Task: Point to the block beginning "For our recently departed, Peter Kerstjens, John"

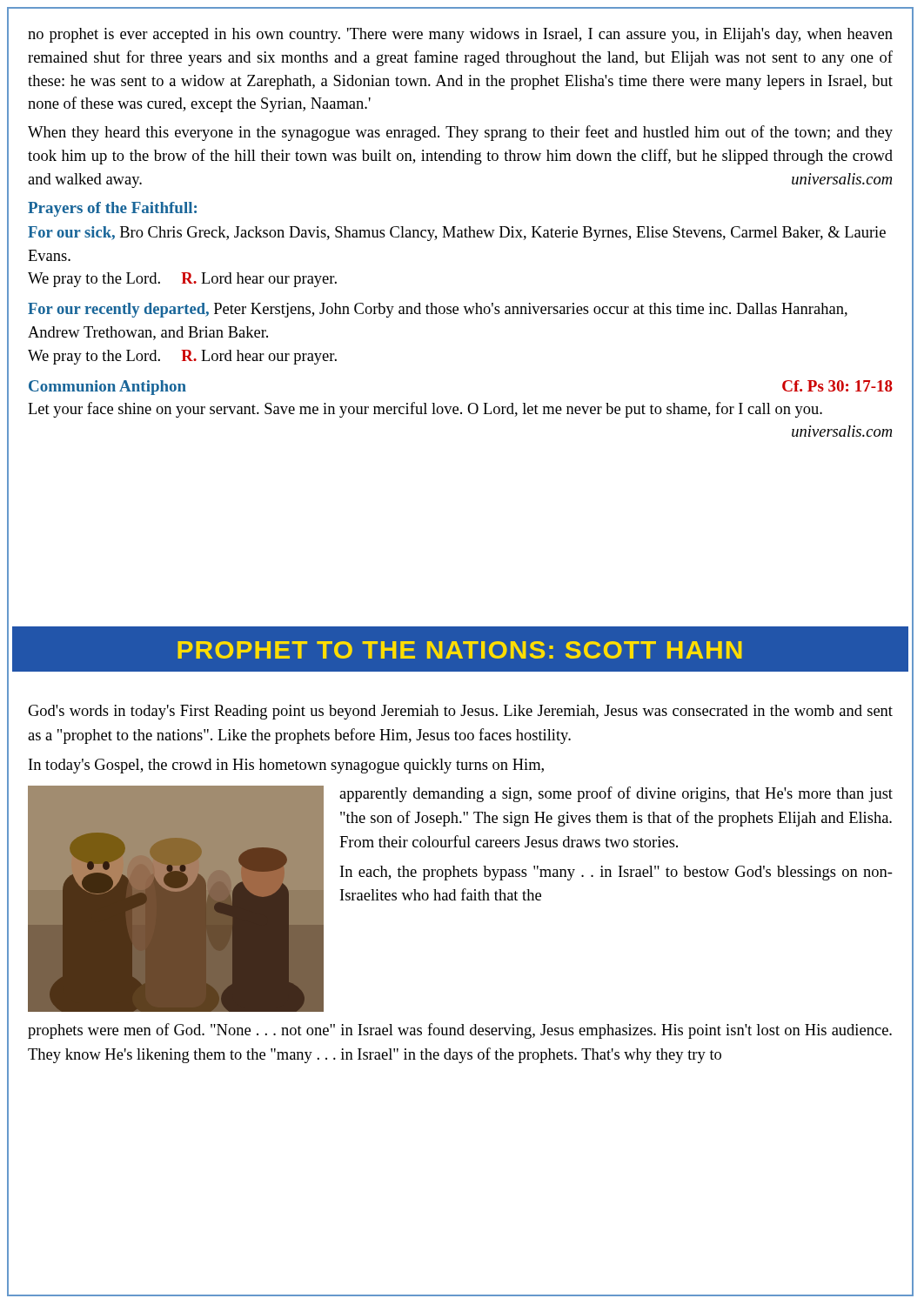Action: click(x=438, y=310)
